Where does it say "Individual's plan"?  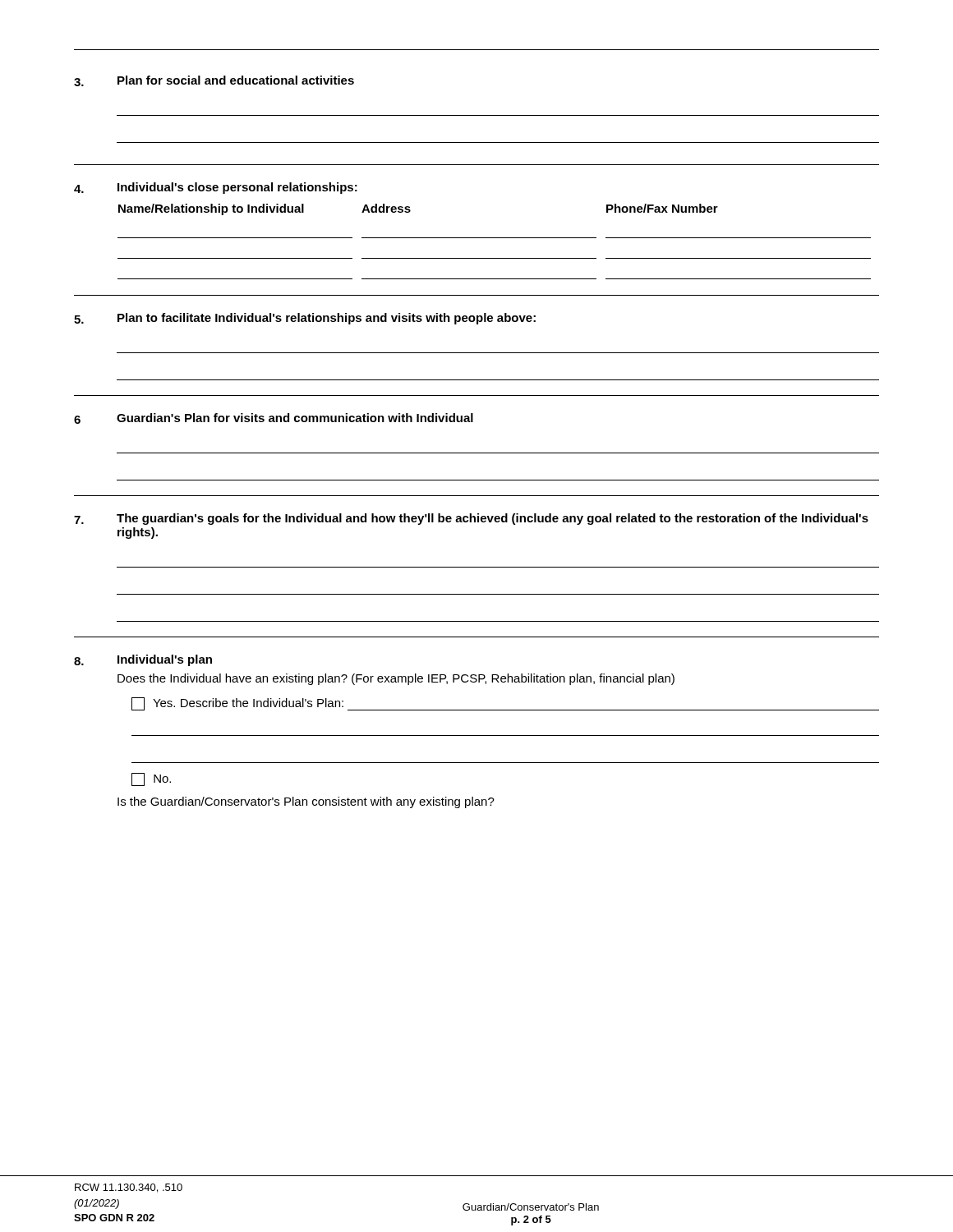tap(165, 660)
